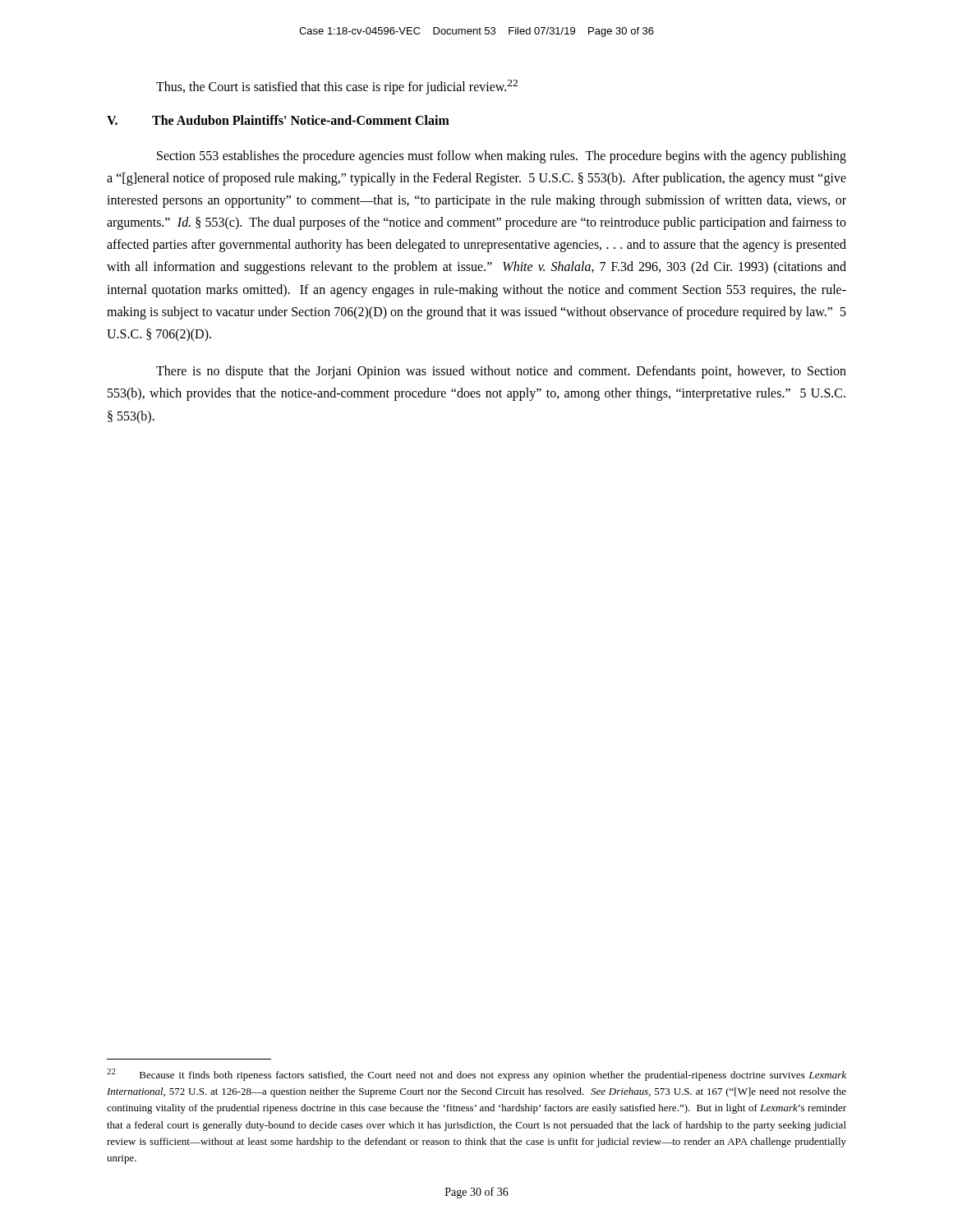This screenshot has height=1232, width=953.
Task: Where is the passage that starts "Thus, the Court is satisfied that"?
Action: pyautogui.click(x=337, y=85)
